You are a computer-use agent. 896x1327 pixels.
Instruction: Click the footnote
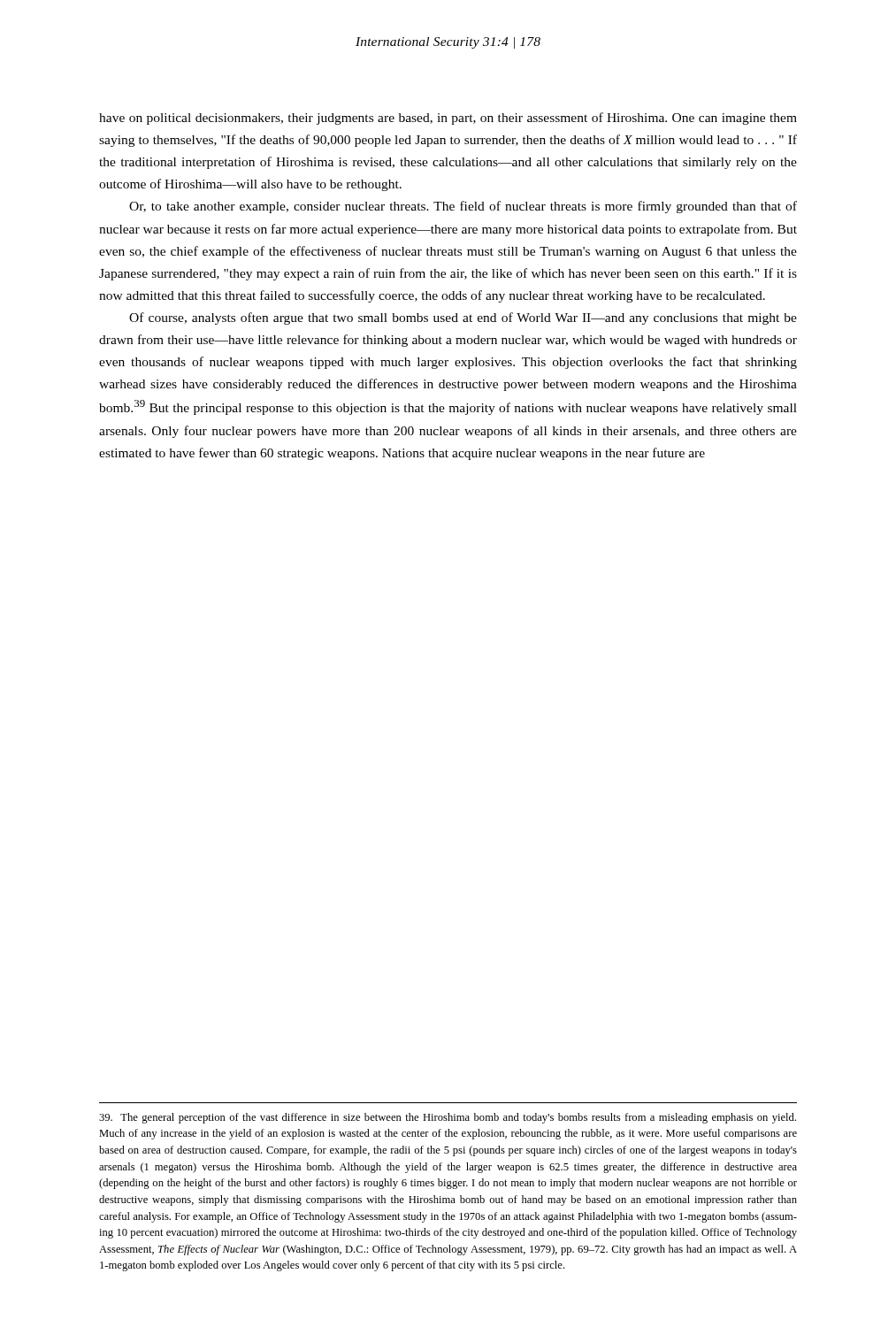(448, 1191)
